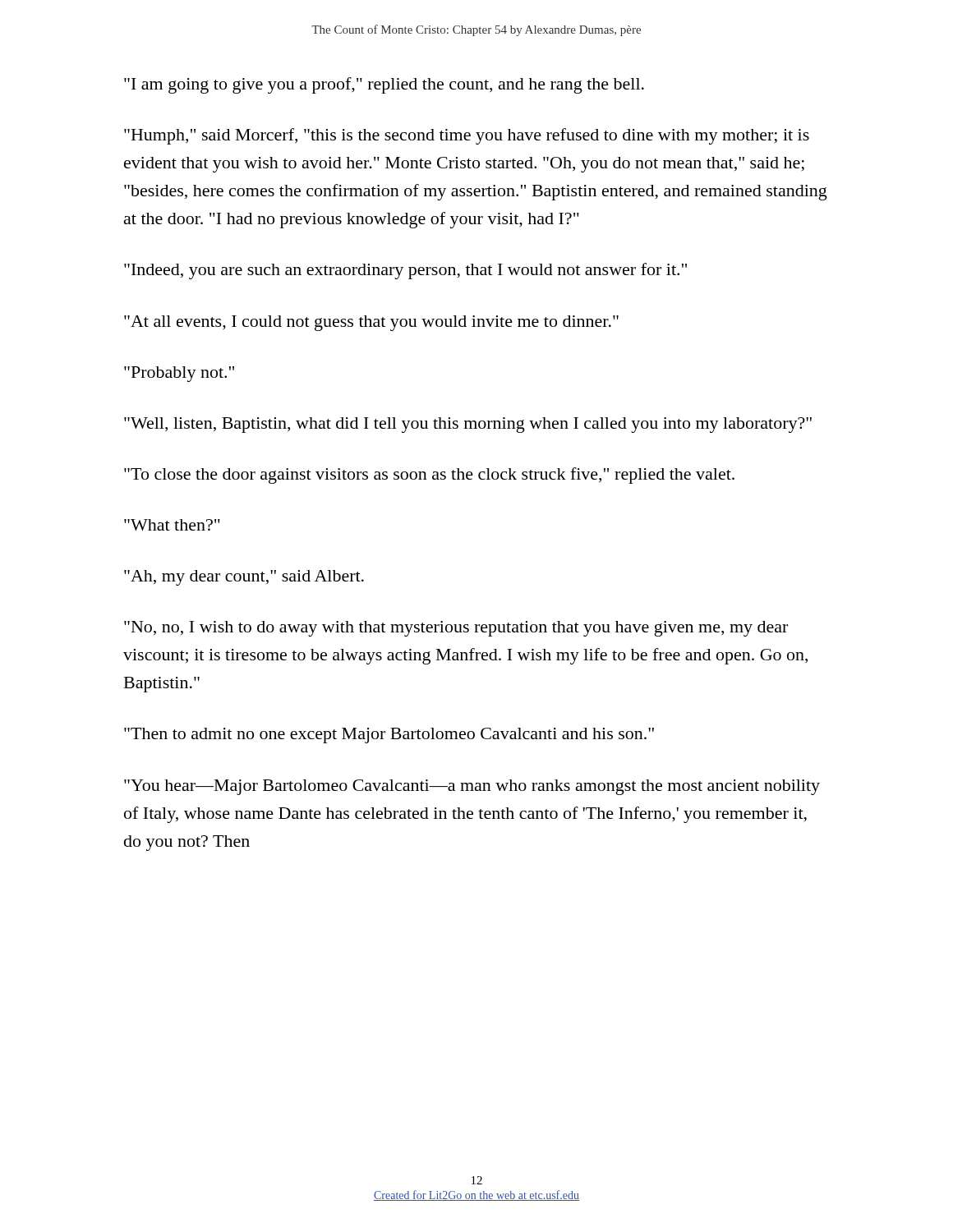Select the passage starting ""Ah, my dear count," said Albert."

click(244, 575)
